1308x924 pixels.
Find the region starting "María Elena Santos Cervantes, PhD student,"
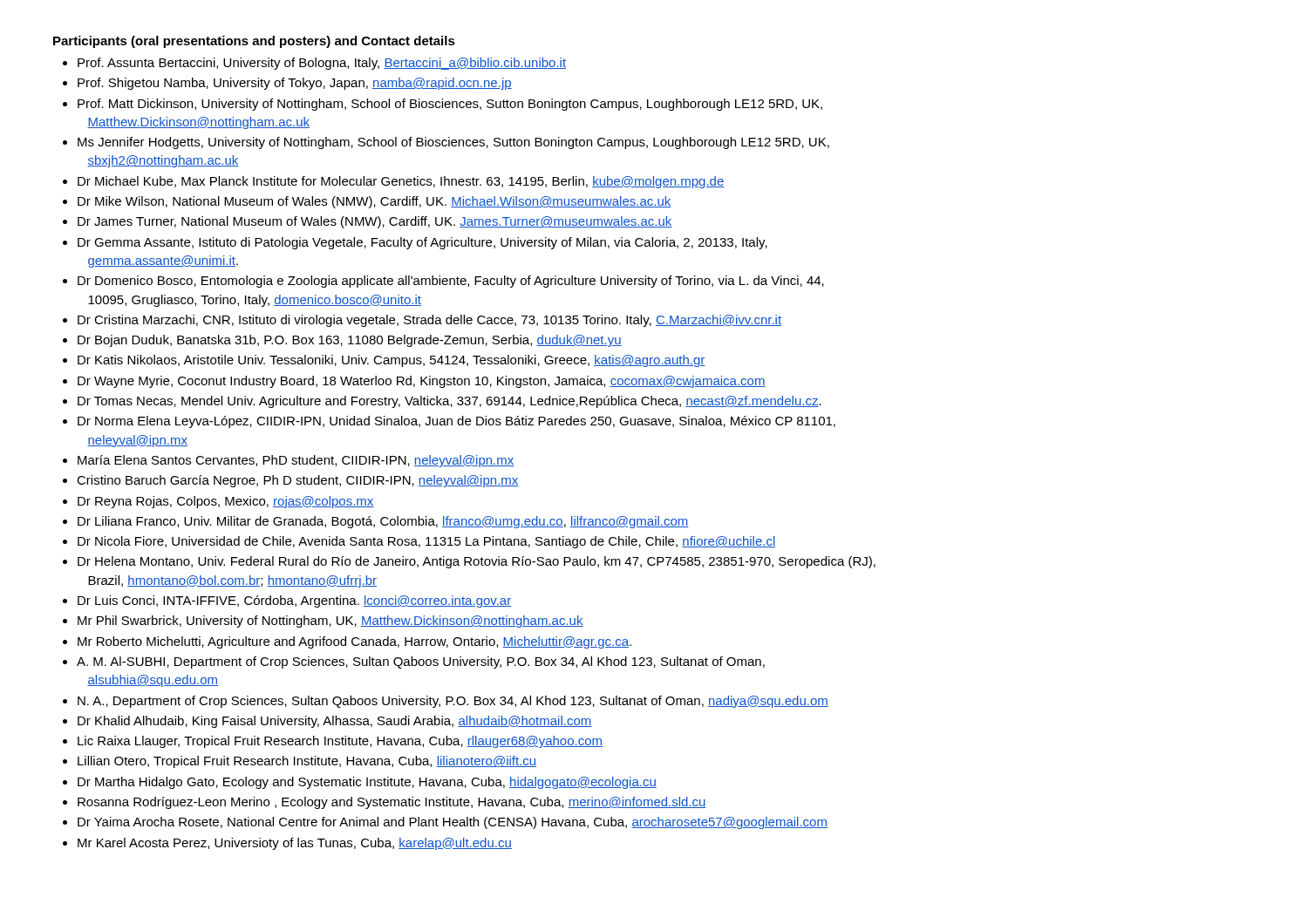point(295,460)
